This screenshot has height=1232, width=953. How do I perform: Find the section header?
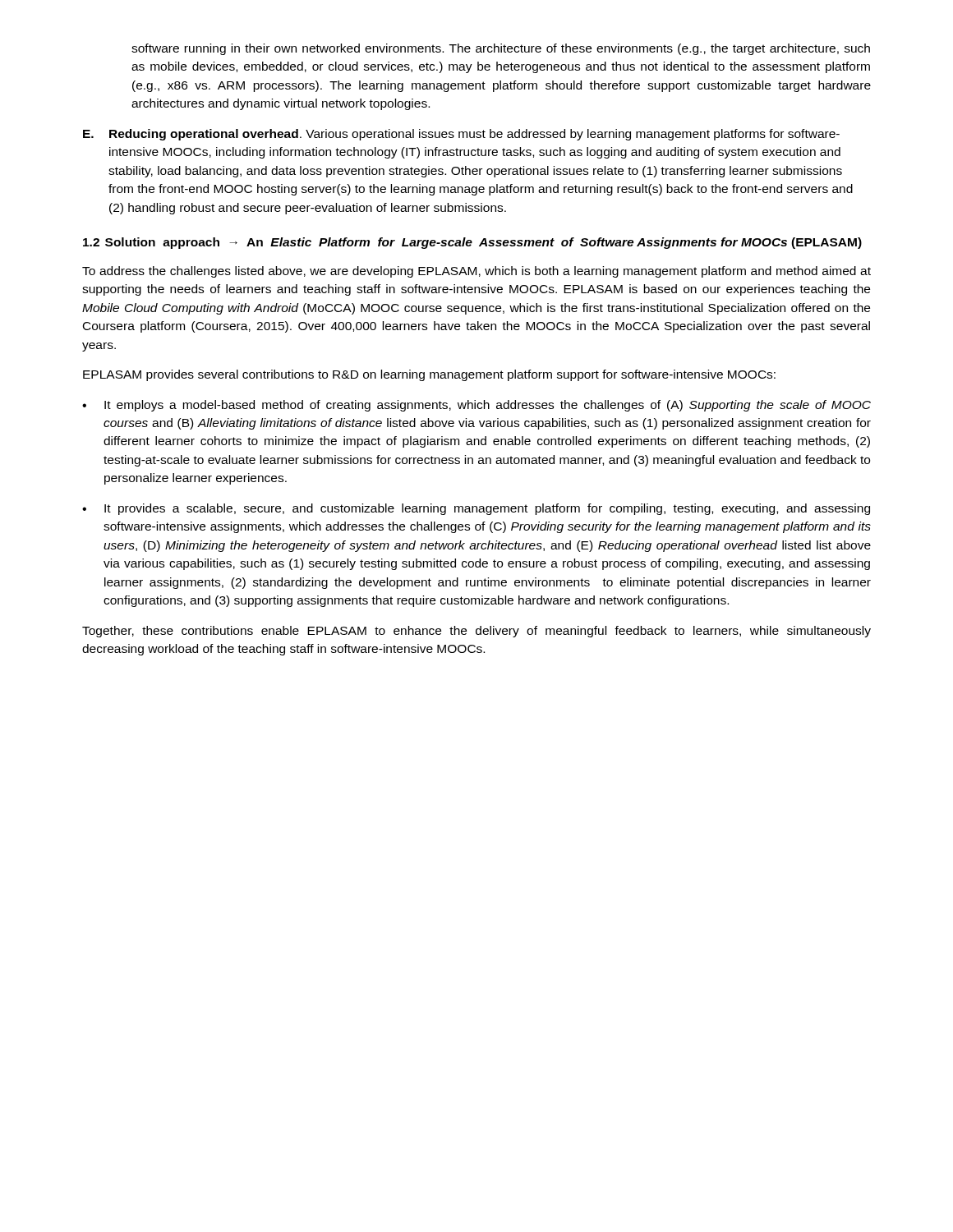point(472,243)
